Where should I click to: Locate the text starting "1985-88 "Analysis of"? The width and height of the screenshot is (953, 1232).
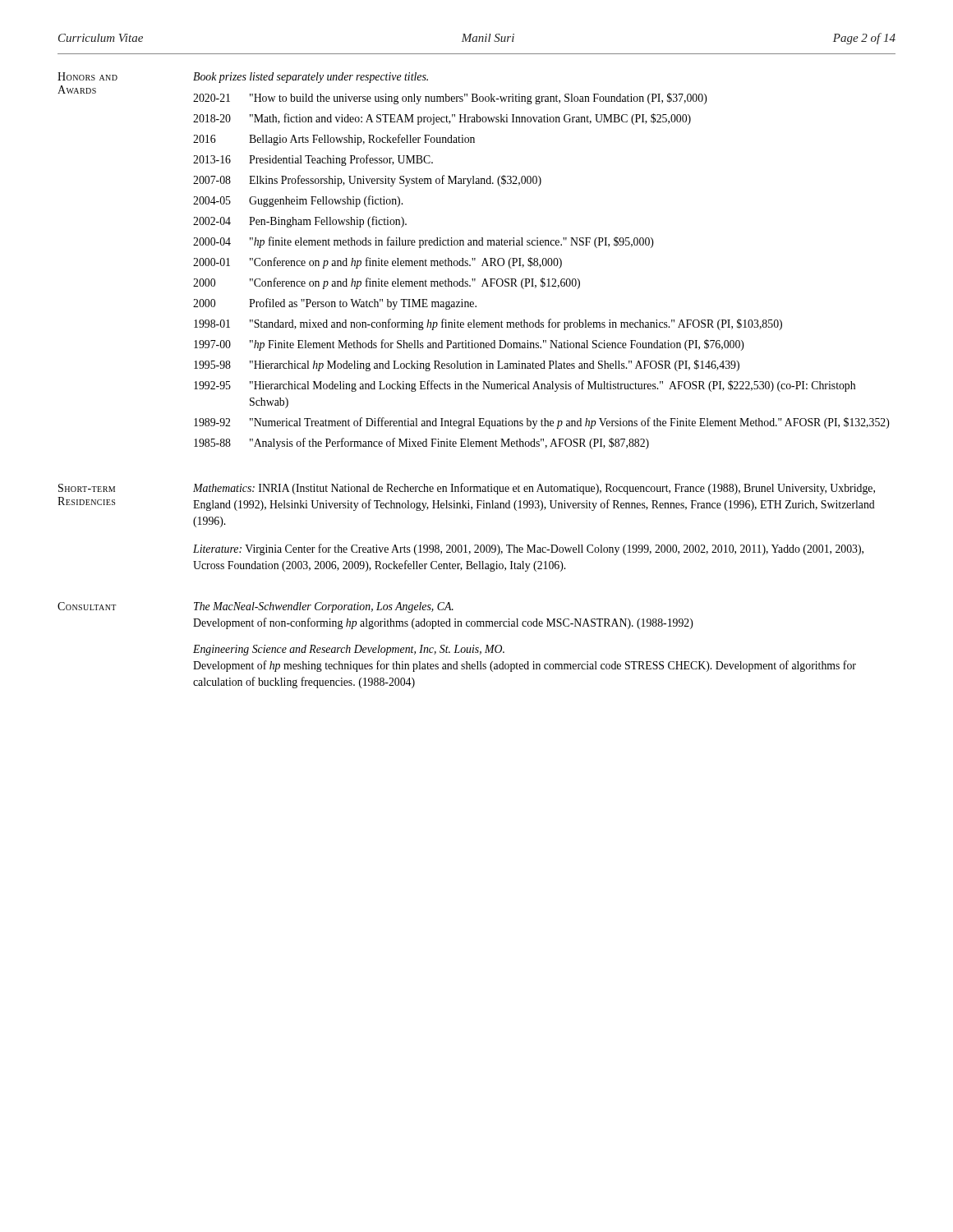544,444
